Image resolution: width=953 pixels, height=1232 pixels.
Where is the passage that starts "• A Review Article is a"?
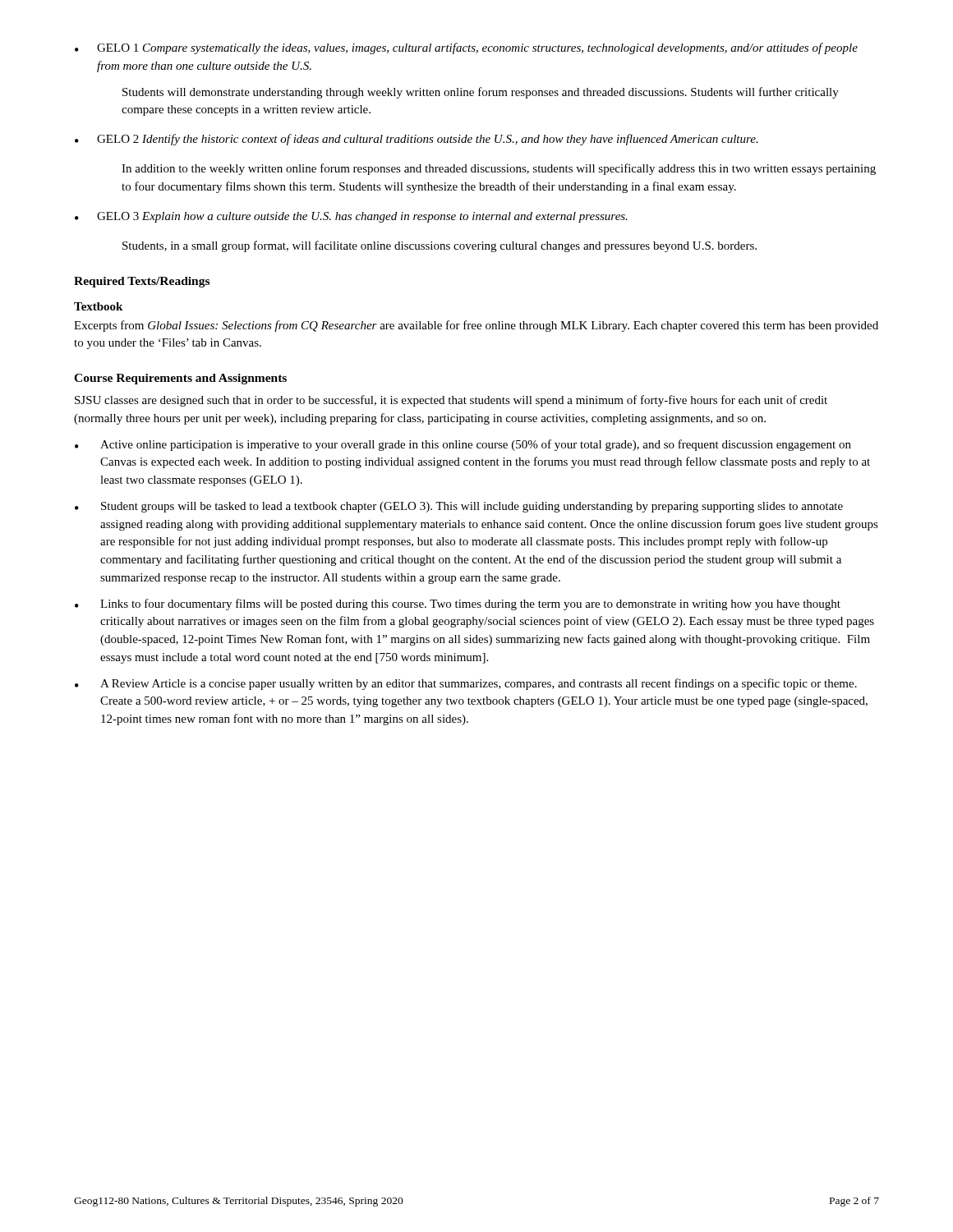click(476, 702)
